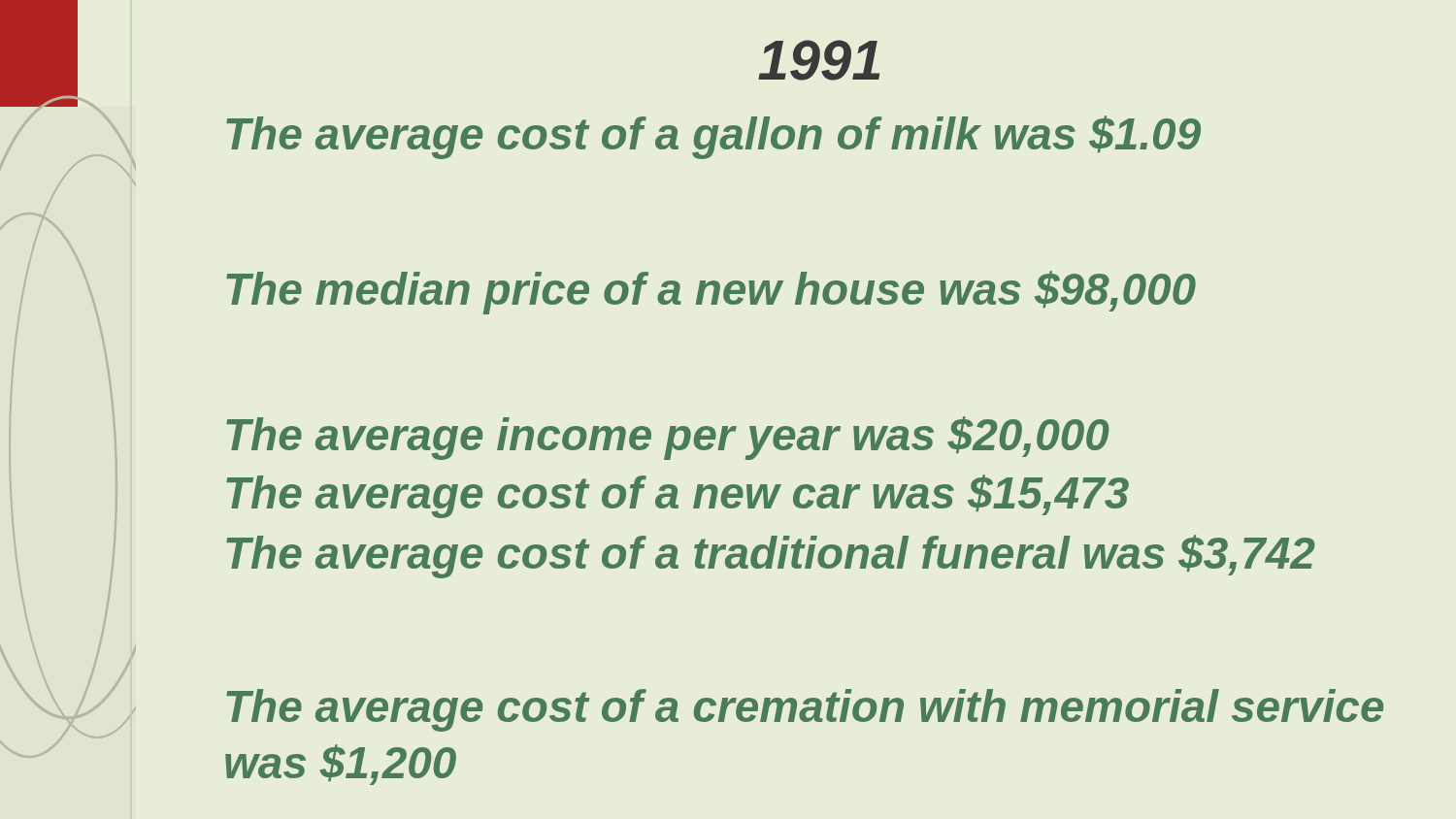Point to the passage starting "The average cost of a gallon"
1456x819 pixels.
(x=712, y=134)
